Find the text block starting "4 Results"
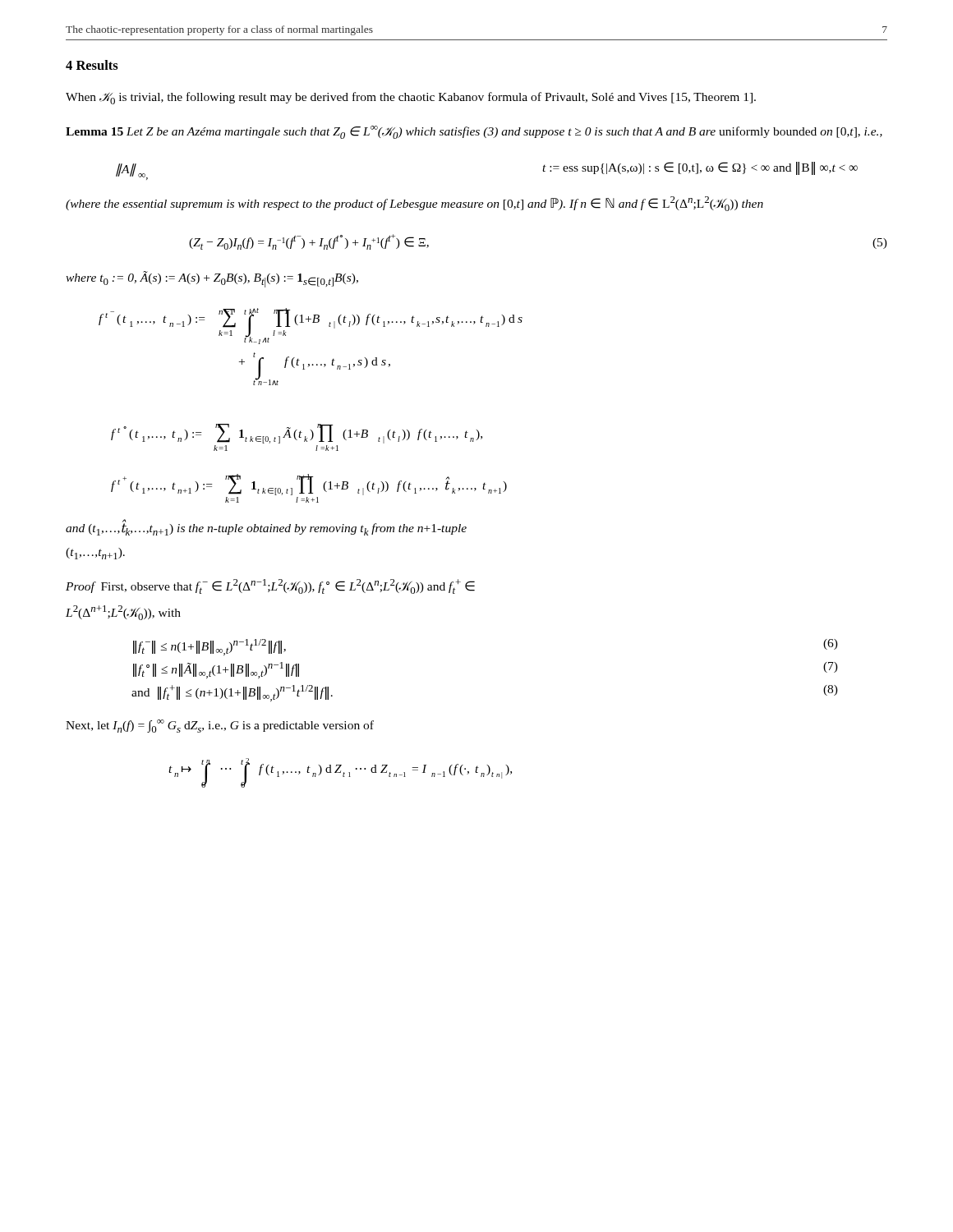Viewport: 953px width, 1232px height. click(x=92, y=65)
